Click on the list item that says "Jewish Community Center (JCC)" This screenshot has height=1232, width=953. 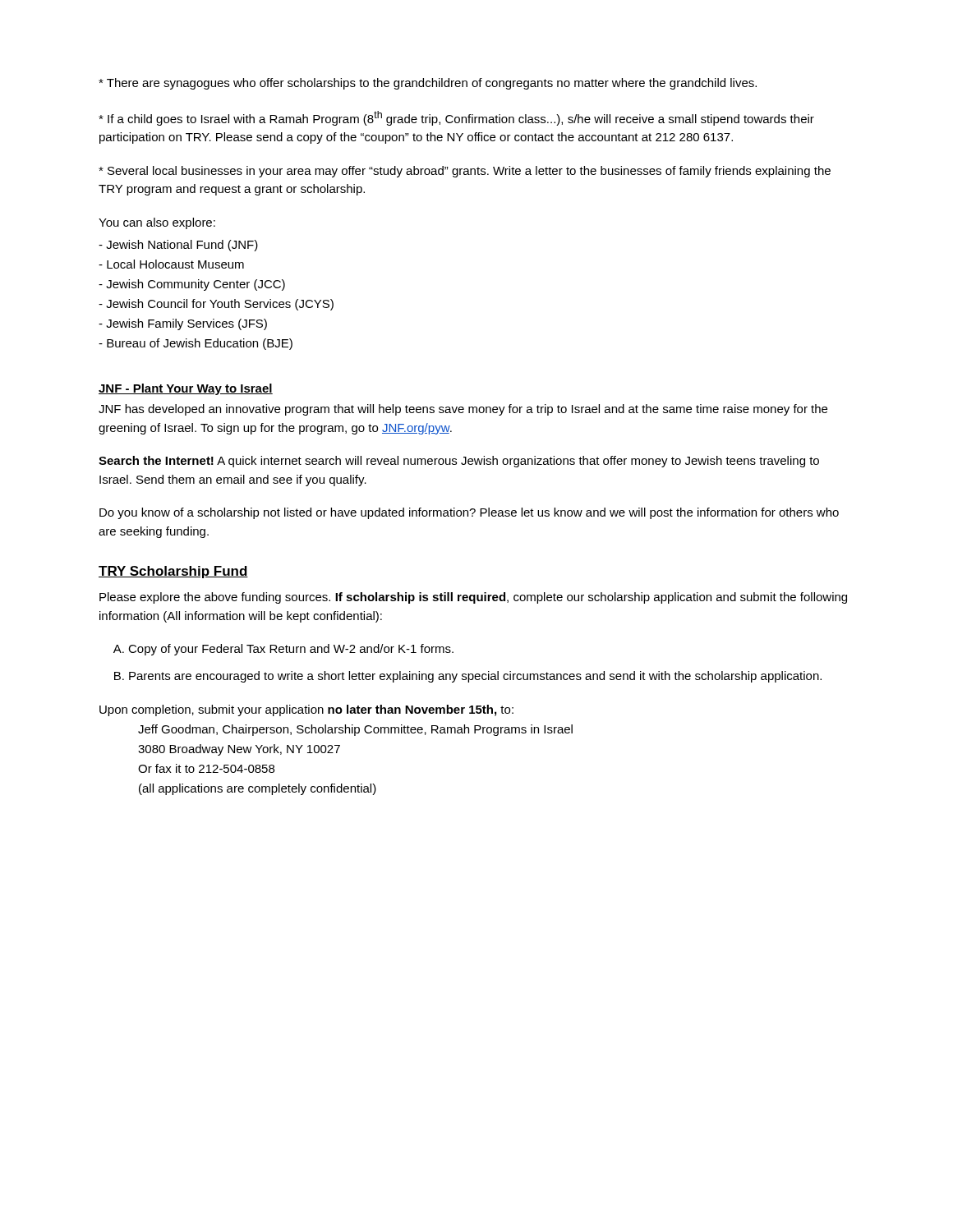tap(192, 284)
